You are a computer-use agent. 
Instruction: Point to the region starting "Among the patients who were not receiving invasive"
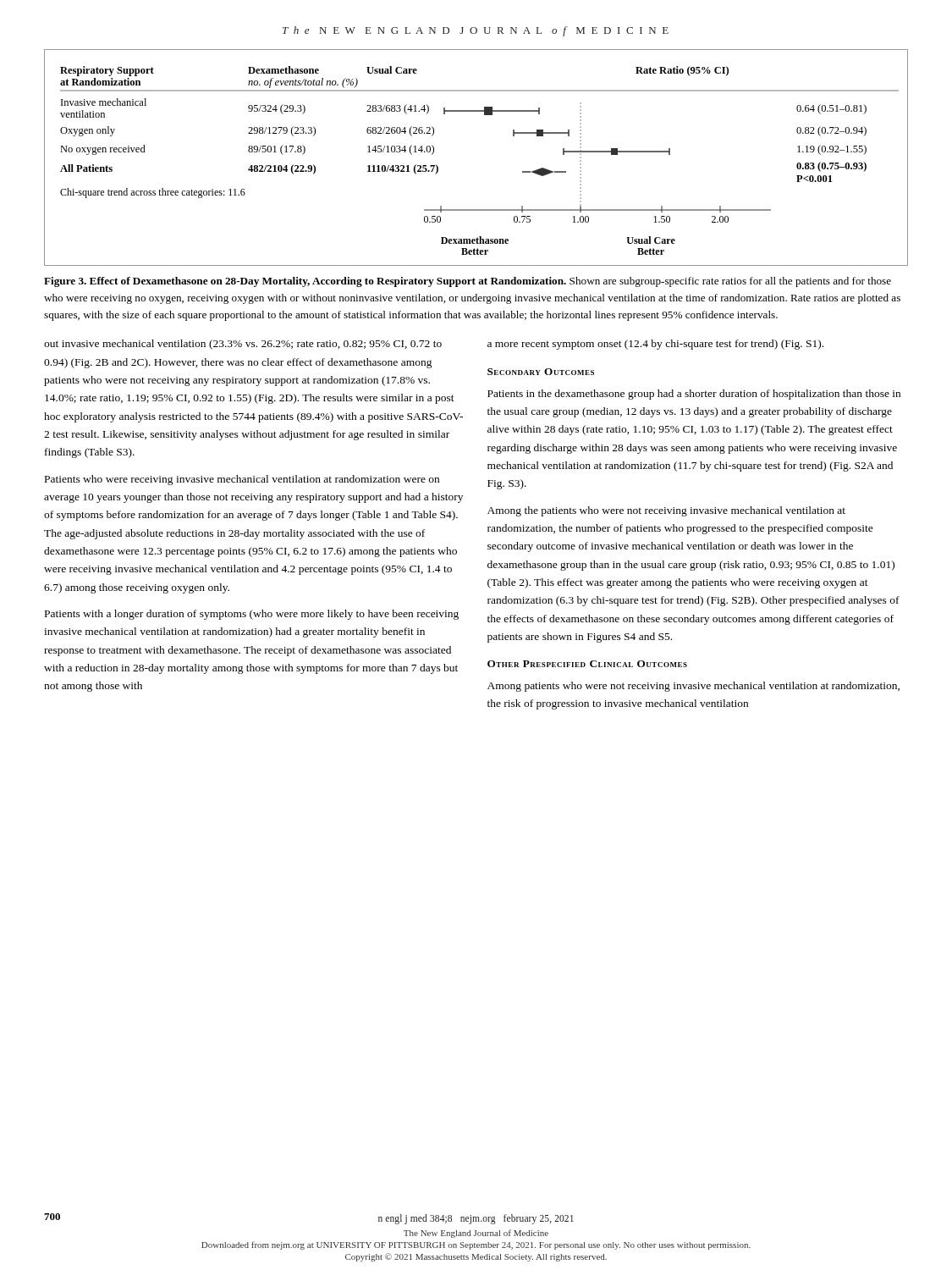[693, 573]
